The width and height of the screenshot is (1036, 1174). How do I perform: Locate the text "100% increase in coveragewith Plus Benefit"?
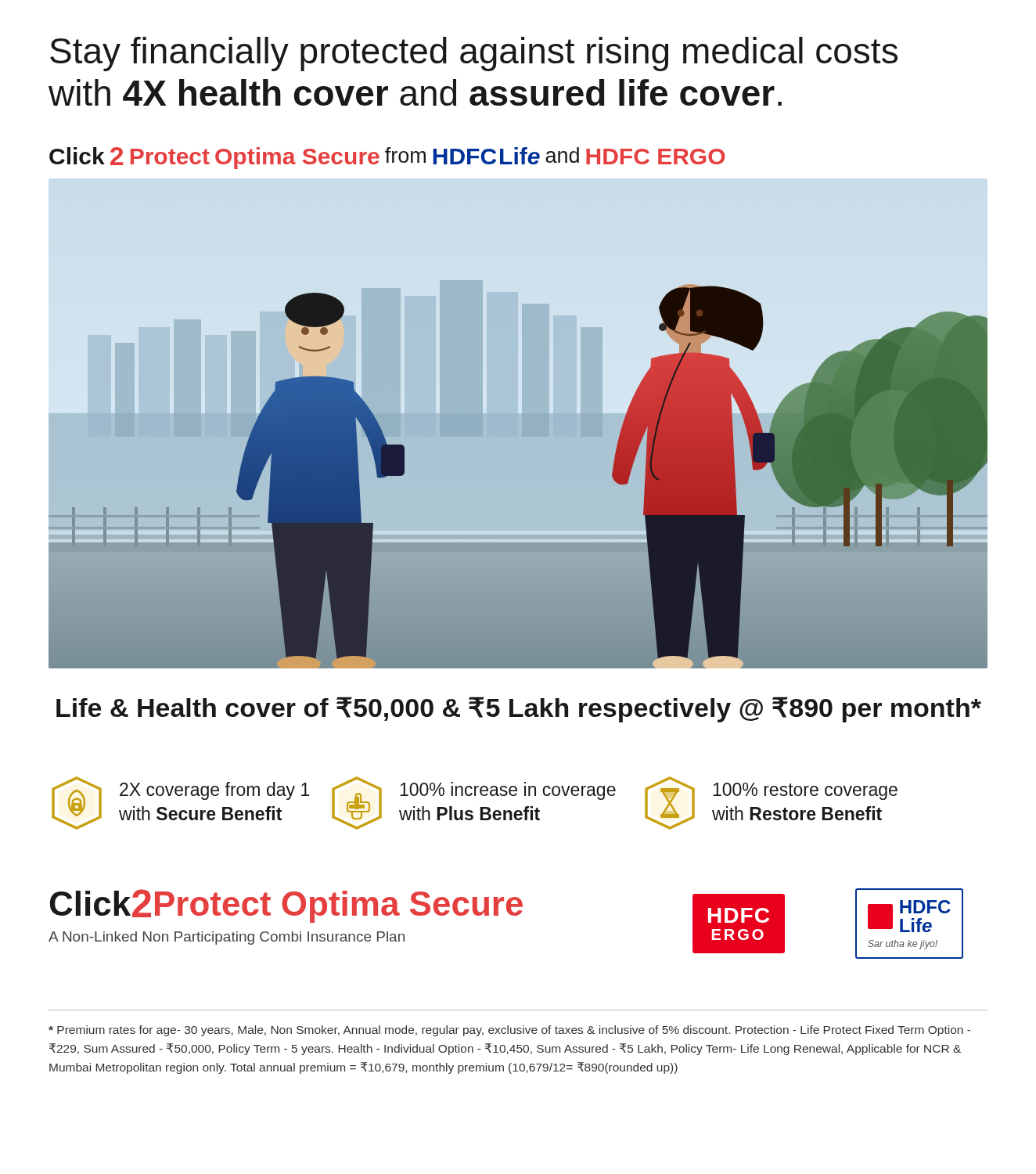pyautogui.click(x=472, y=803)
